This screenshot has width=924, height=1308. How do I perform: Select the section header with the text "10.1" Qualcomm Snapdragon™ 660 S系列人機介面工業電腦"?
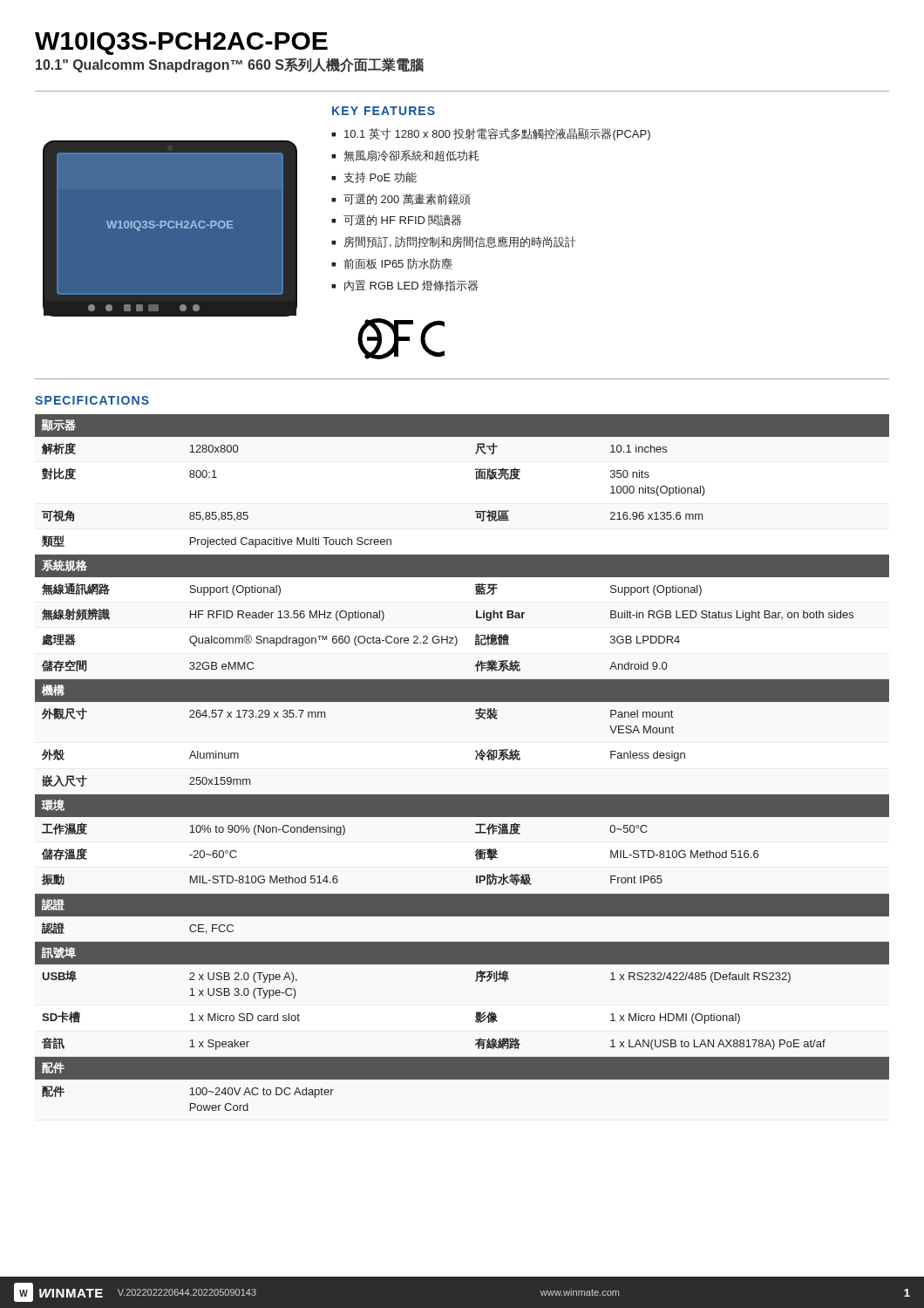coord(230,65)
